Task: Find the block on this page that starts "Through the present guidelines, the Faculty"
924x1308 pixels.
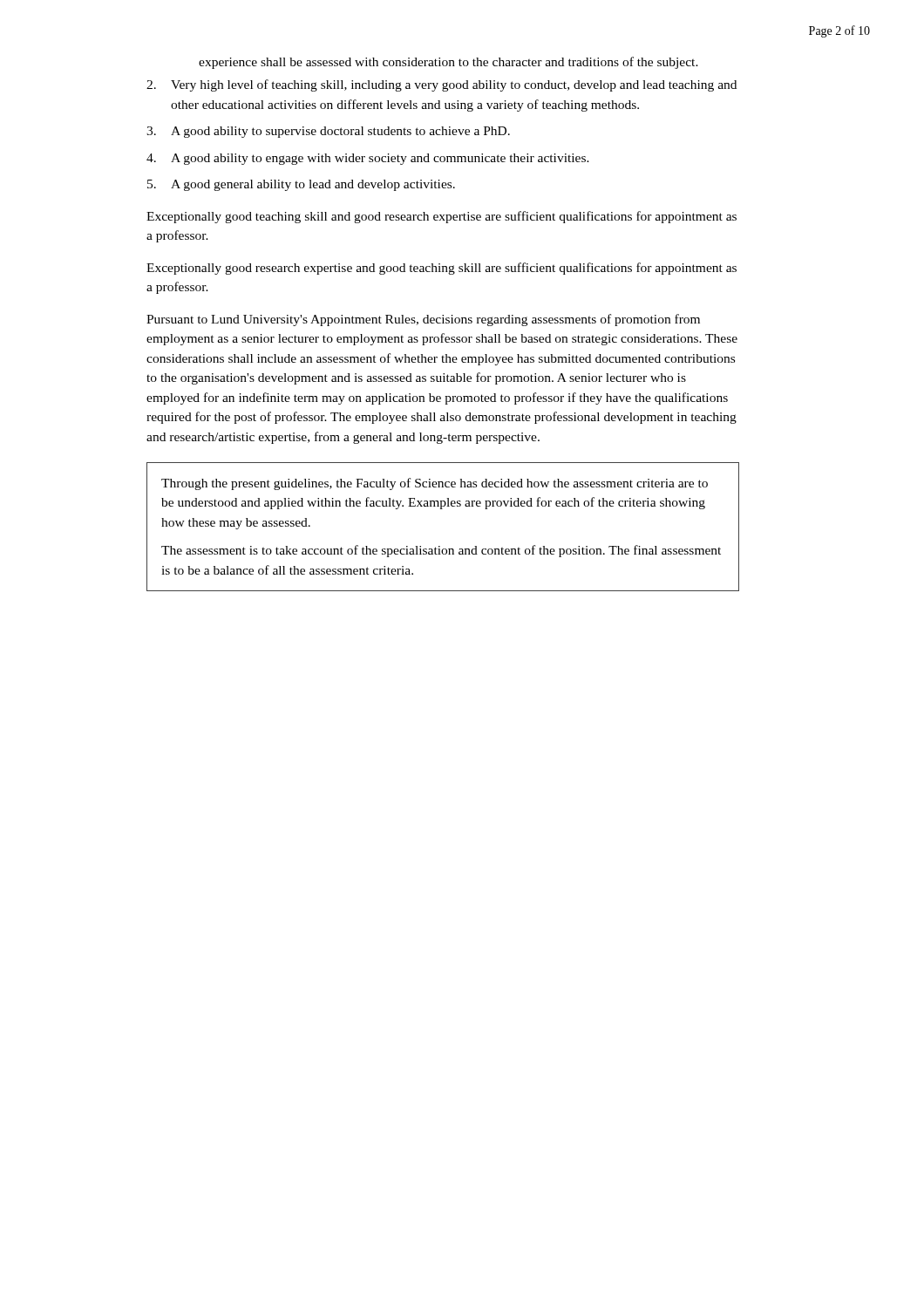Action: 435,484
